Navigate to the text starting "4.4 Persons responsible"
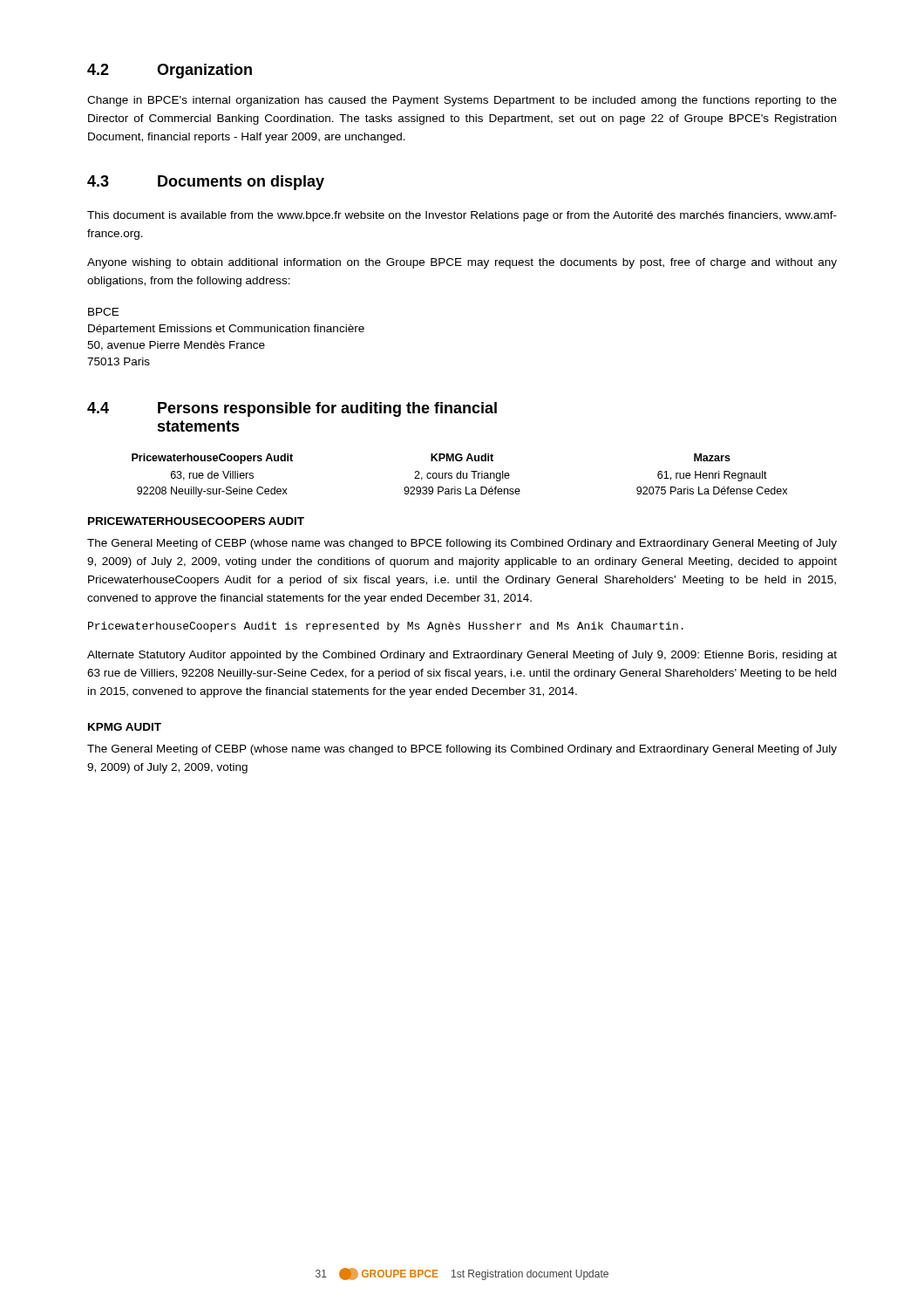 292,418
